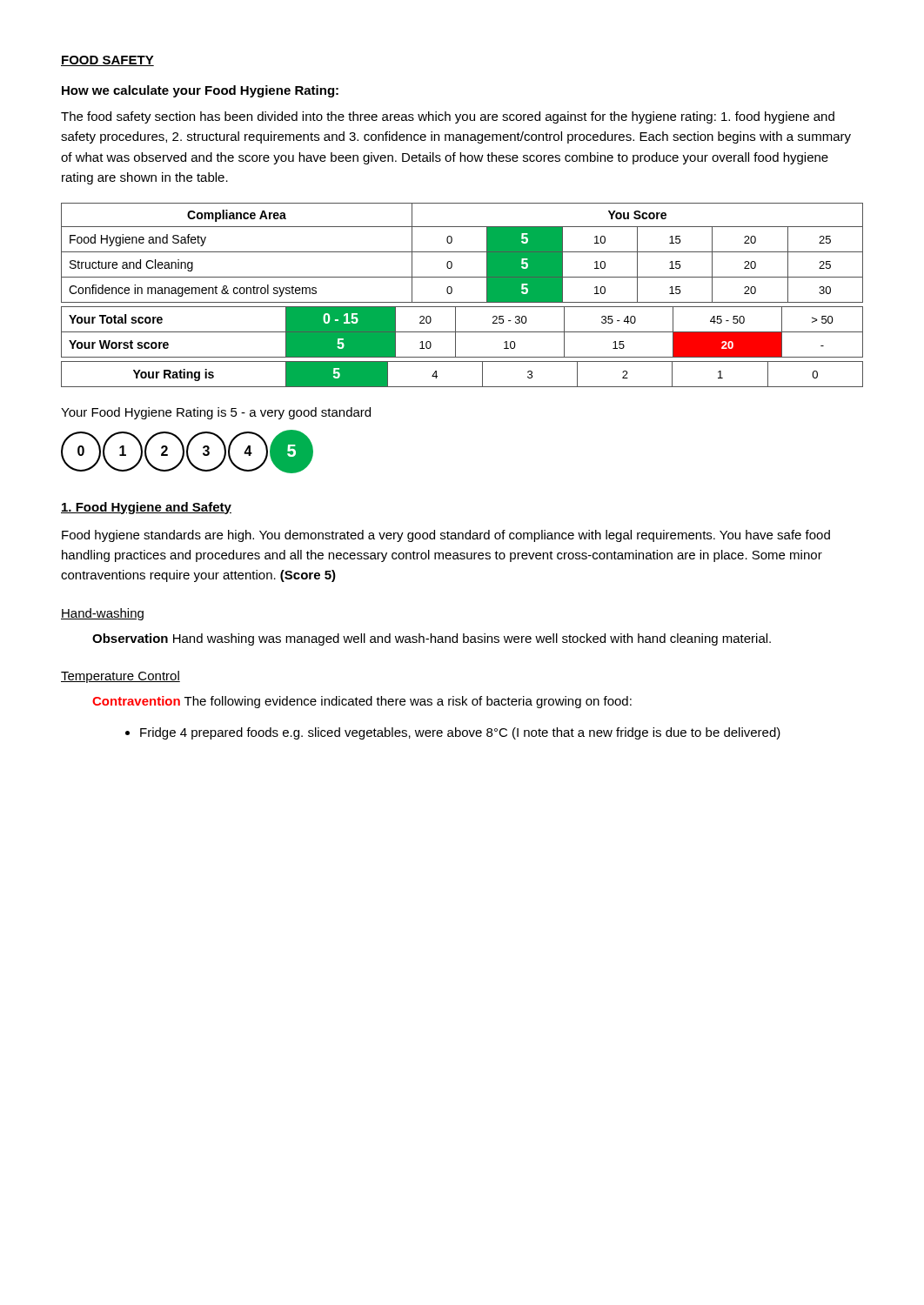The height and width of the screenshot is (1305, 924).
Task: Point to the element starting "1. Food Hygiene and Safety"
Action: click(146, 506)
